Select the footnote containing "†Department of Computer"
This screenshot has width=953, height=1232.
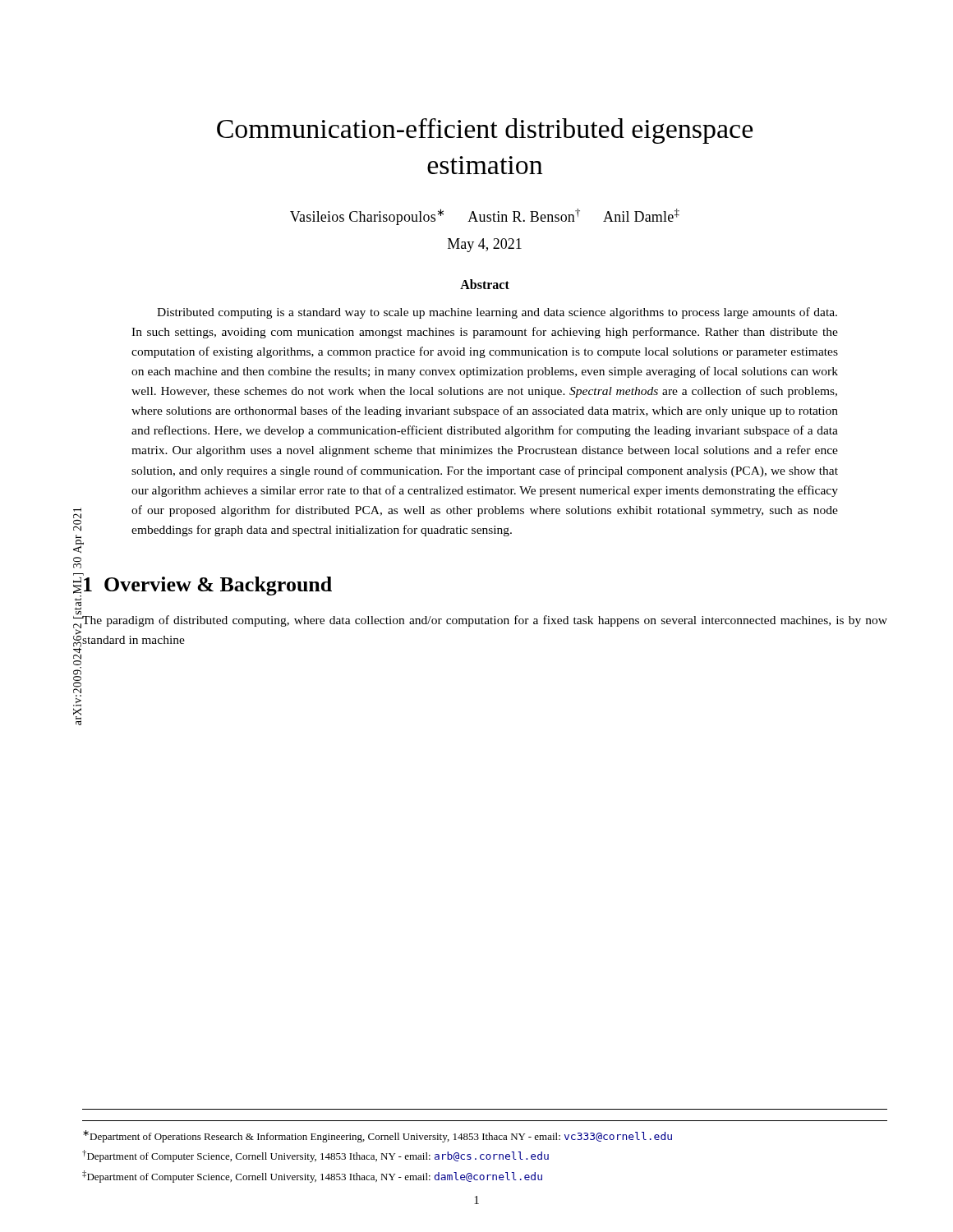point(316,1155)
